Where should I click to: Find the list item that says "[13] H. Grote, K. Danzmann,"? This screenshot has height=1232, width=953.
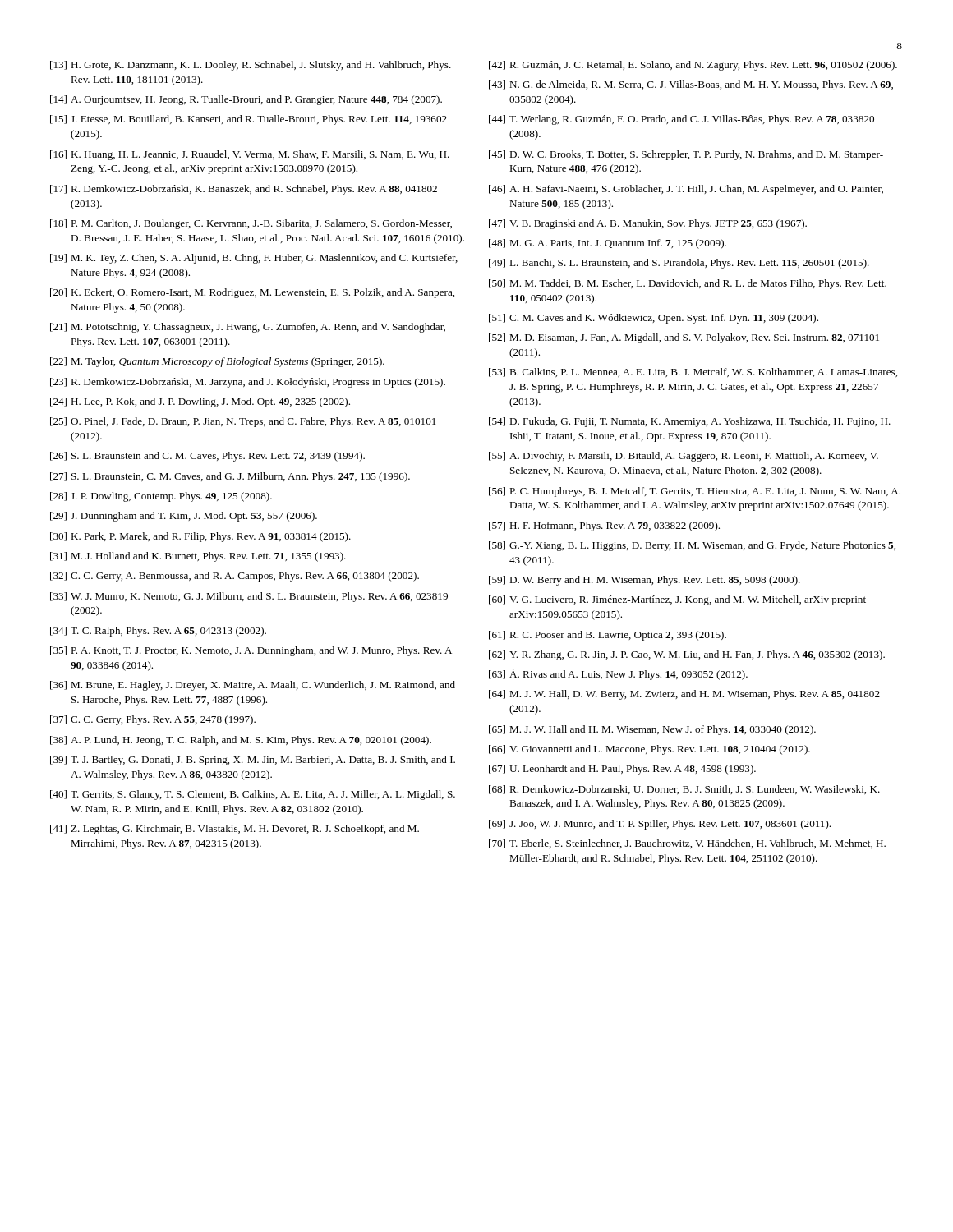[x=257, y=72]
